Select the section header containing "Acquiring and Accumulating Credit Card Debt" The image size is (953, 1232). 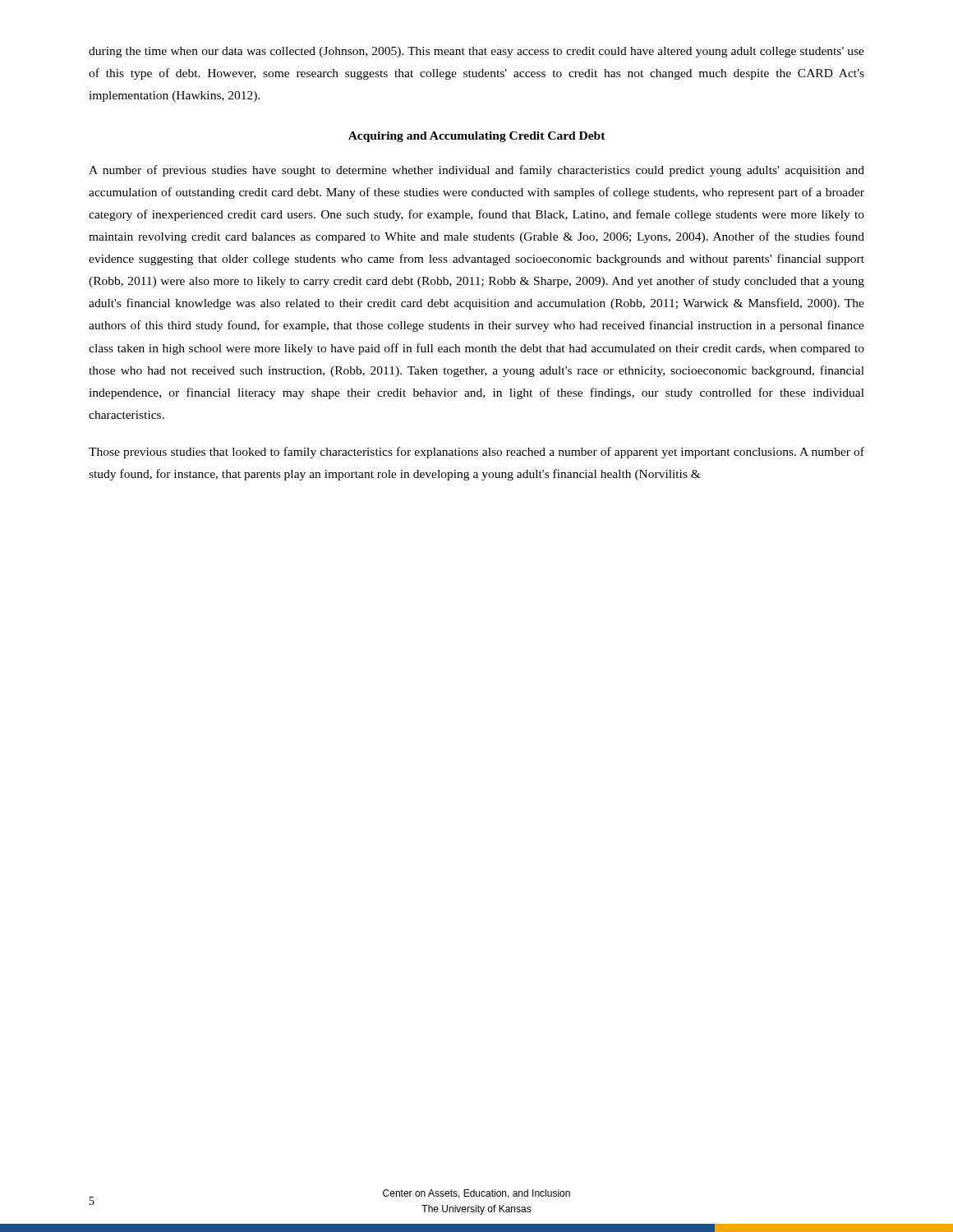[476, 135]
